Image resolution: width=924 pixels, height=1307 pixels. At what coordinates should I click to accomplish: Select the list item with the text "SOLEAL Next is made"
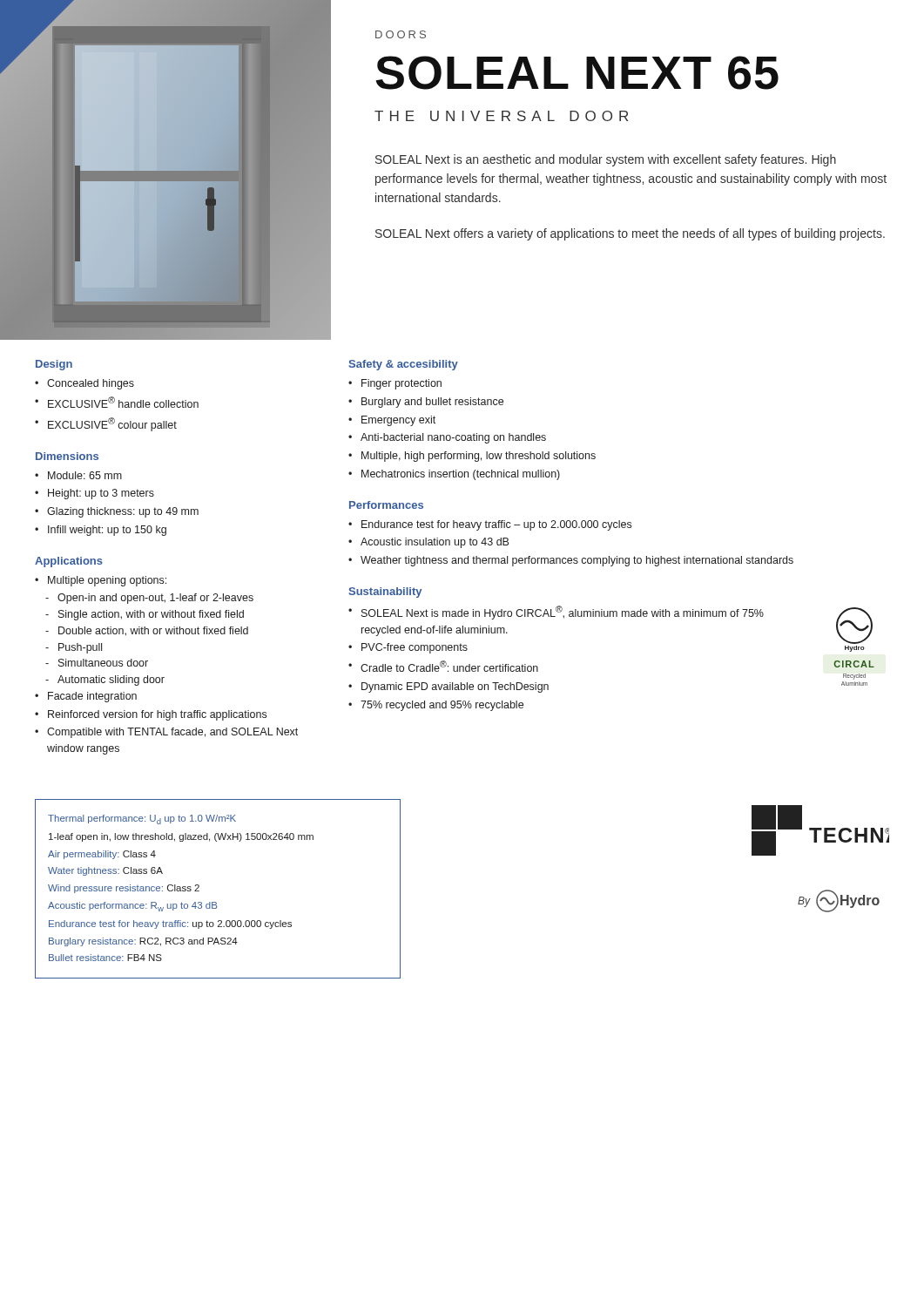[562, 620]
